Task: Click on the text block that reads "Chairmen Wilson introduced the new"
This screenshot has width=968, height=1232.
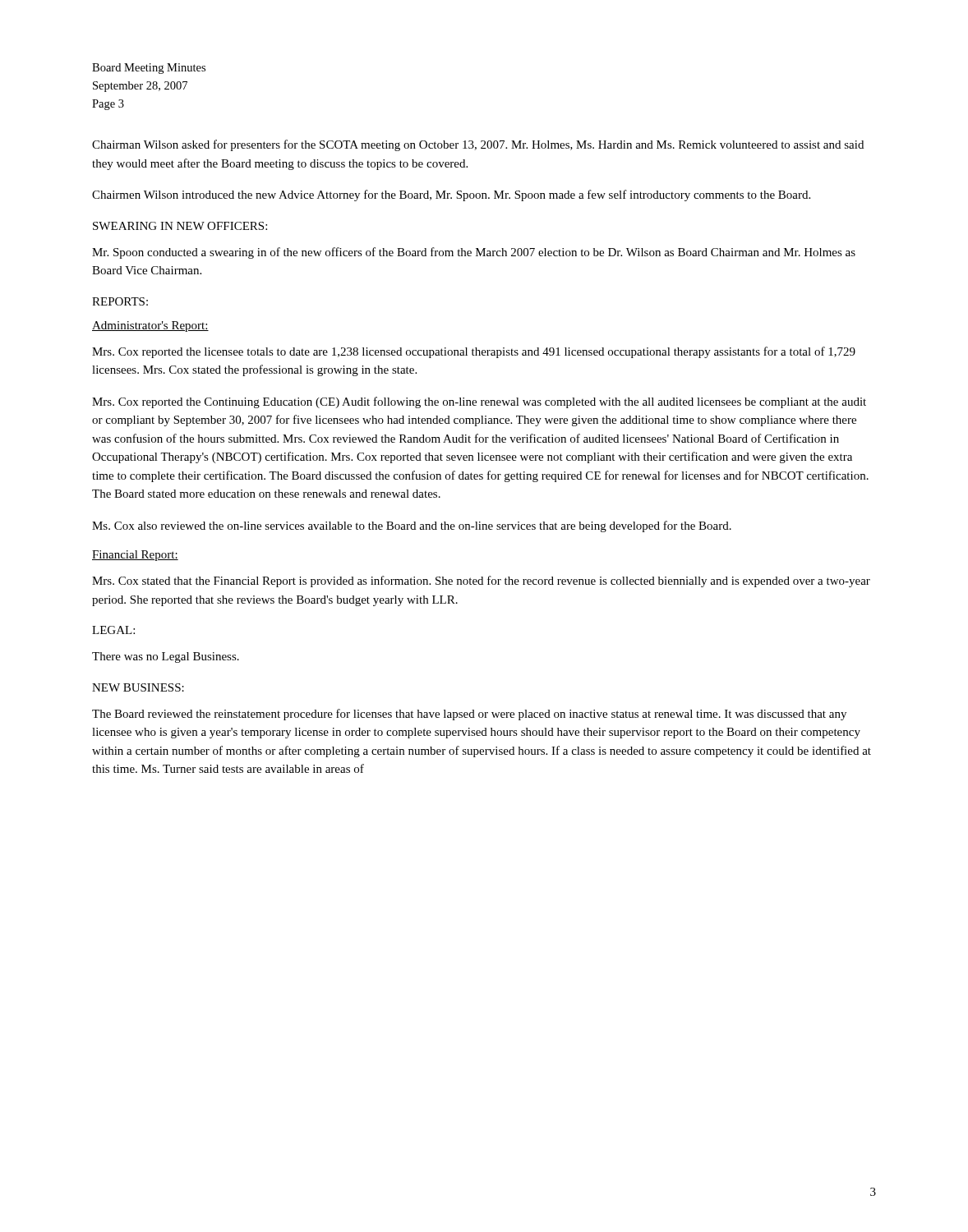Action: 452,195
